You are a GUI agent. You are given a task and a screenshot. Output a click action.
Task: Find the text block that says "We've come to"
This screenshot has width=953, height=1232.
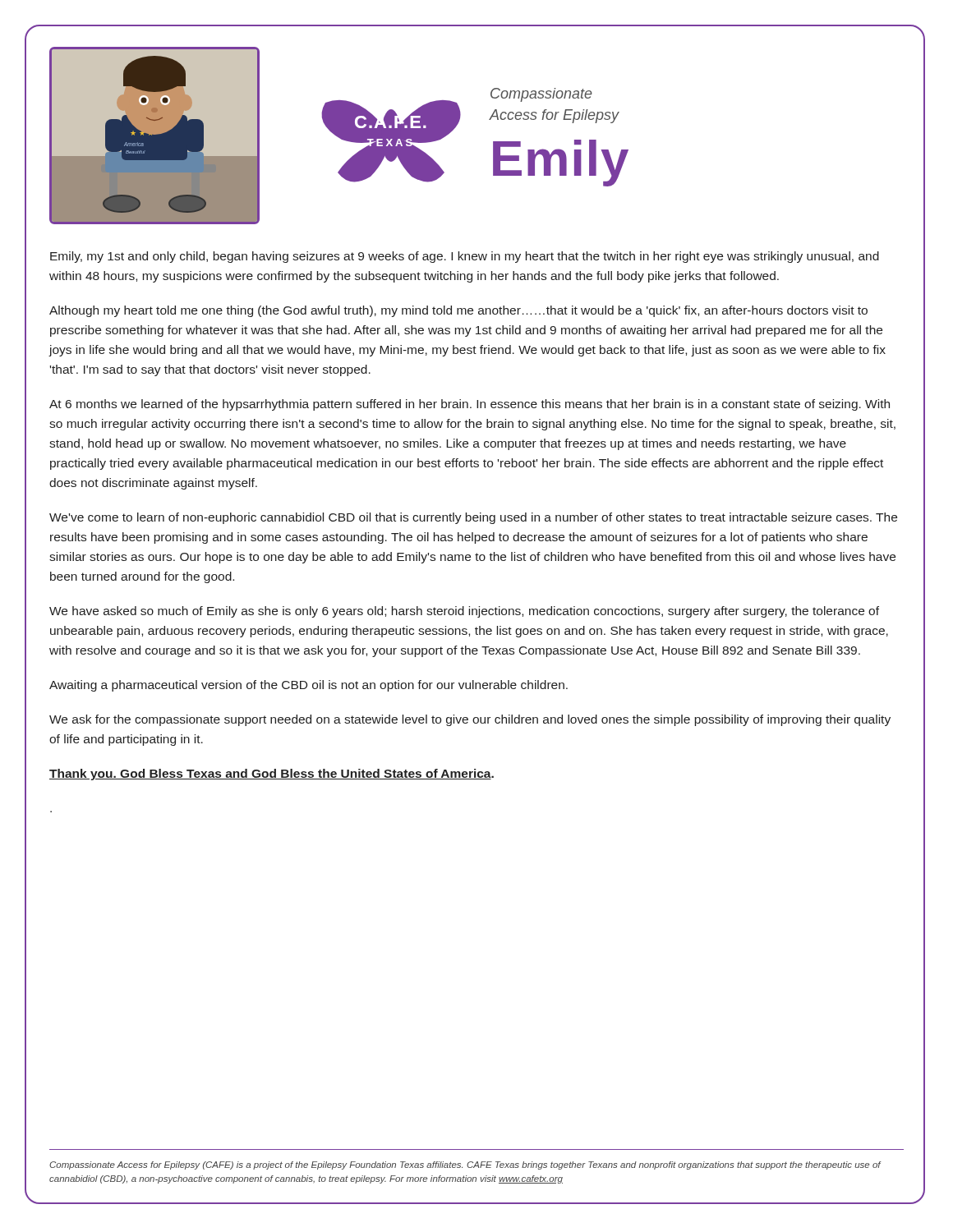[x=476, y=547]
